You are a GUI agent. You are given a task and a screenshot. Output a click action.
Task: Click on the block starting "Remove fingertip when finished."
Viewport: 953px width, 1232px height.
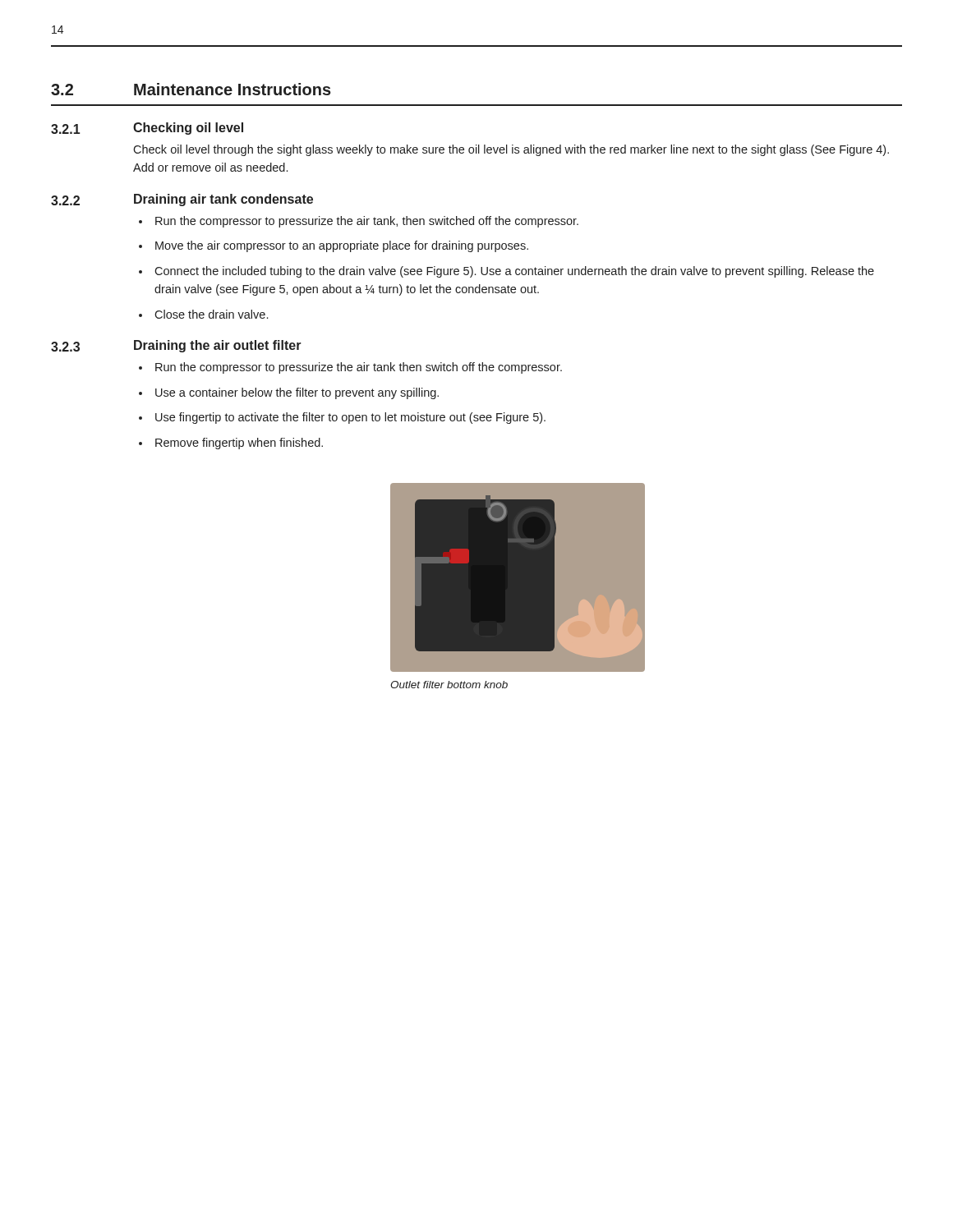coord(239,442)
